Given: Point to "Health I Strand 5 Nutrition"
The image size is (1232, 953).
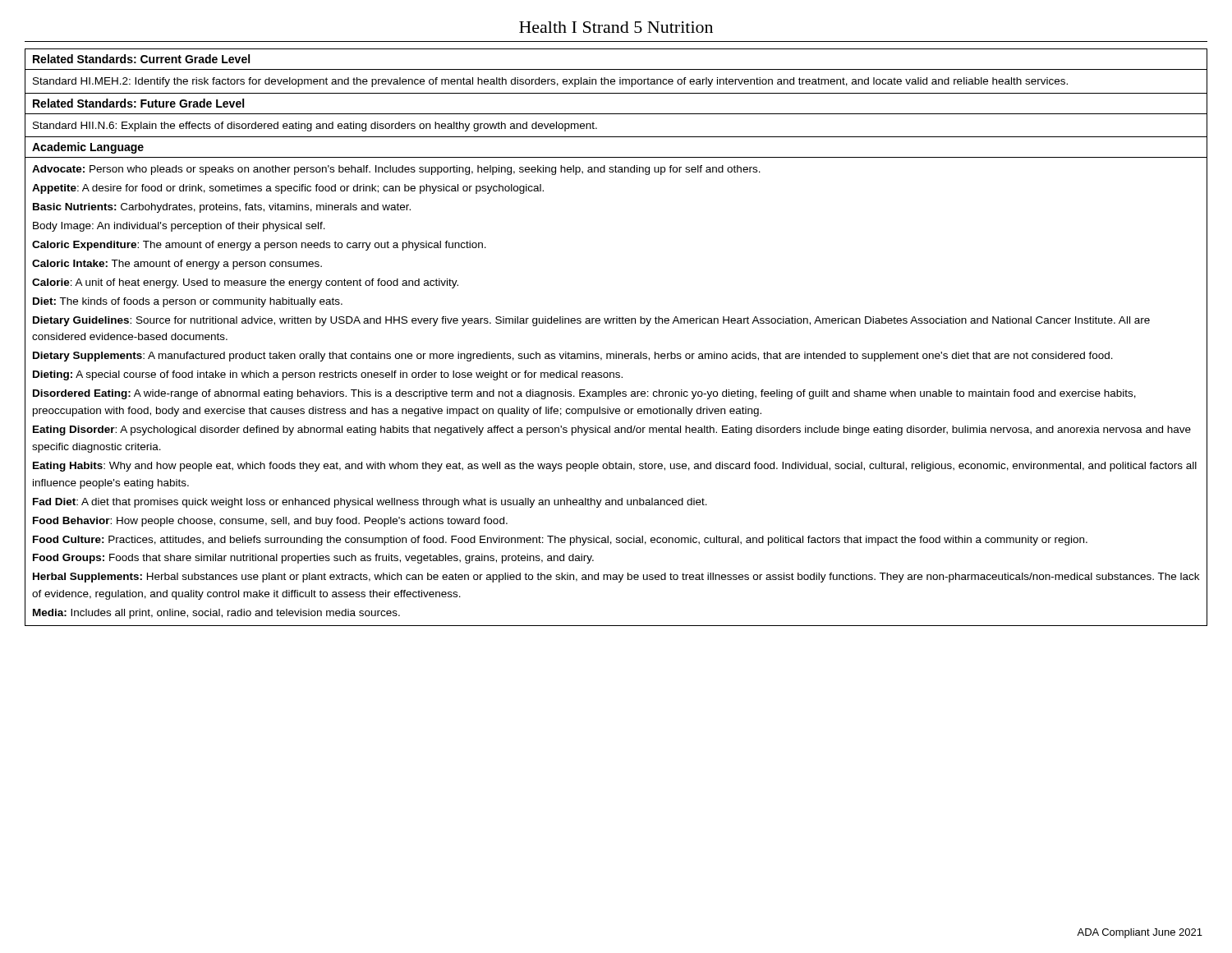Looking at the screenshot, I should coord(616,27).
